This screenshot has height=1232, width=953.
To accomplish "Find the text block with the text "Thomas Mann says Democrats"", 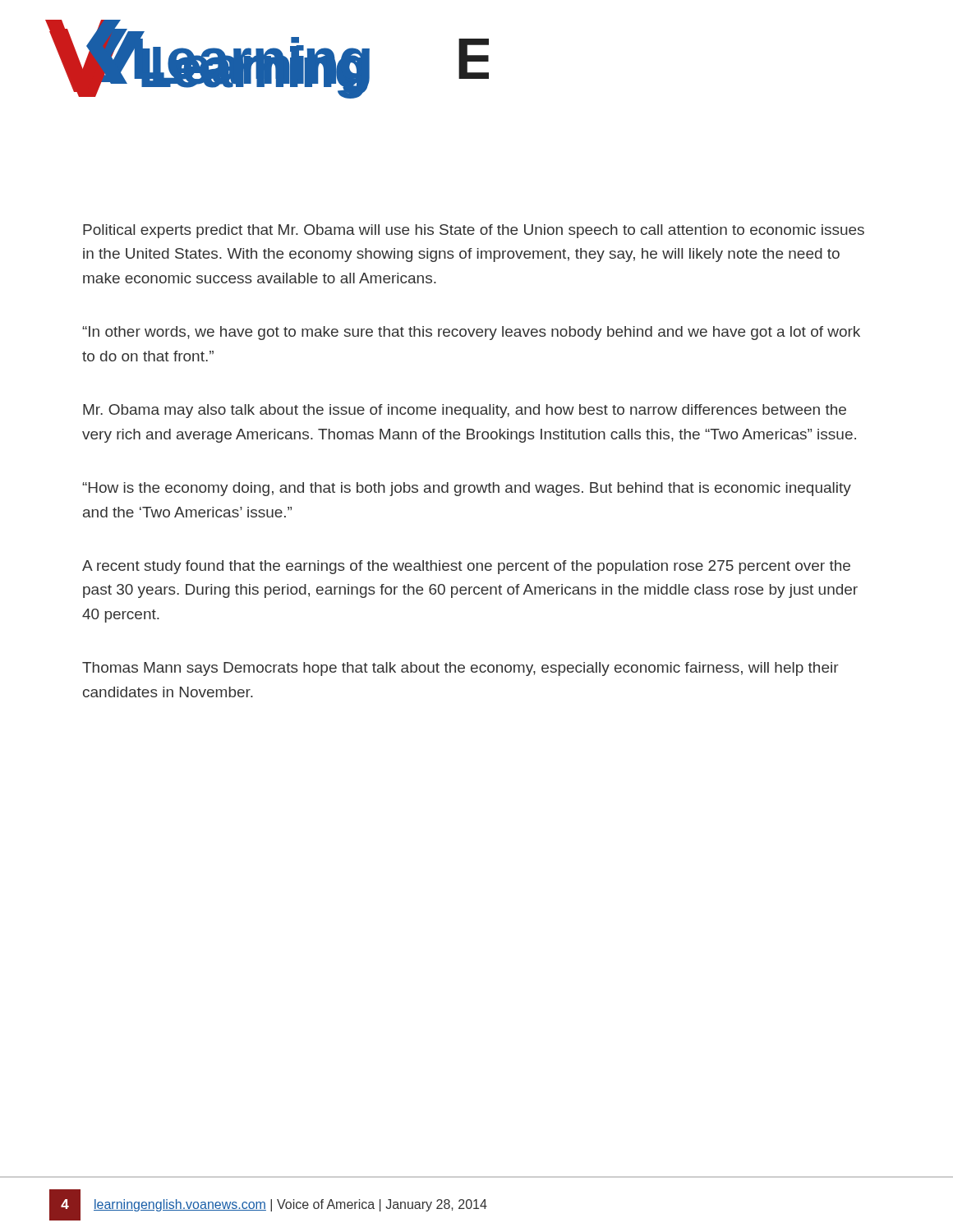I will [x=460, y=680].
